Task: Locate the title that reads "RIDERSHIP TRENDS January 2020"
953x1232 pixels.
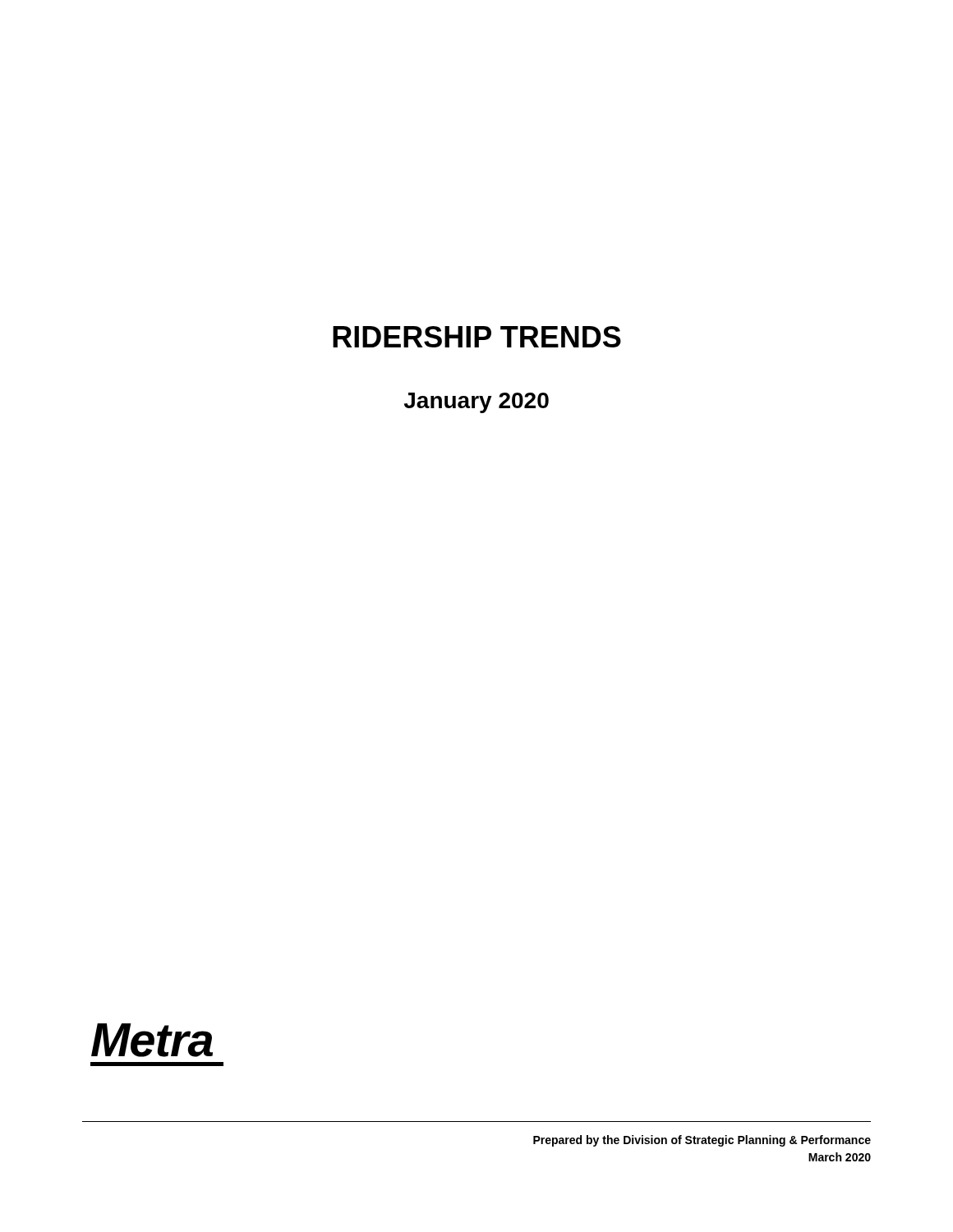Action: pyautogui.click(x=477, y=337)
